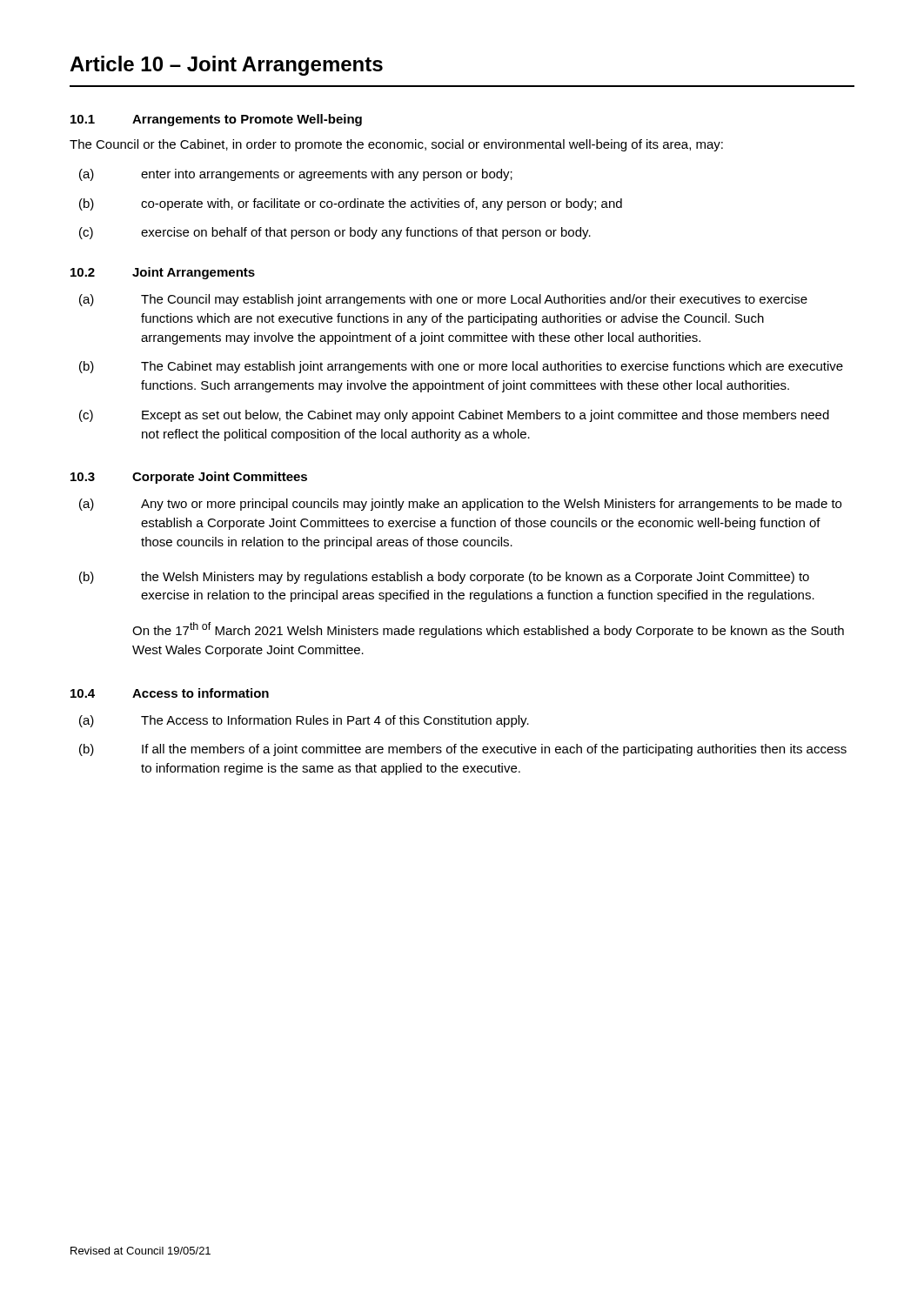Image resolution: width=924 pixels, height=1305 pixels.
Task: Find the text block starting "(a) enter into"
Action: click(462, 174)
